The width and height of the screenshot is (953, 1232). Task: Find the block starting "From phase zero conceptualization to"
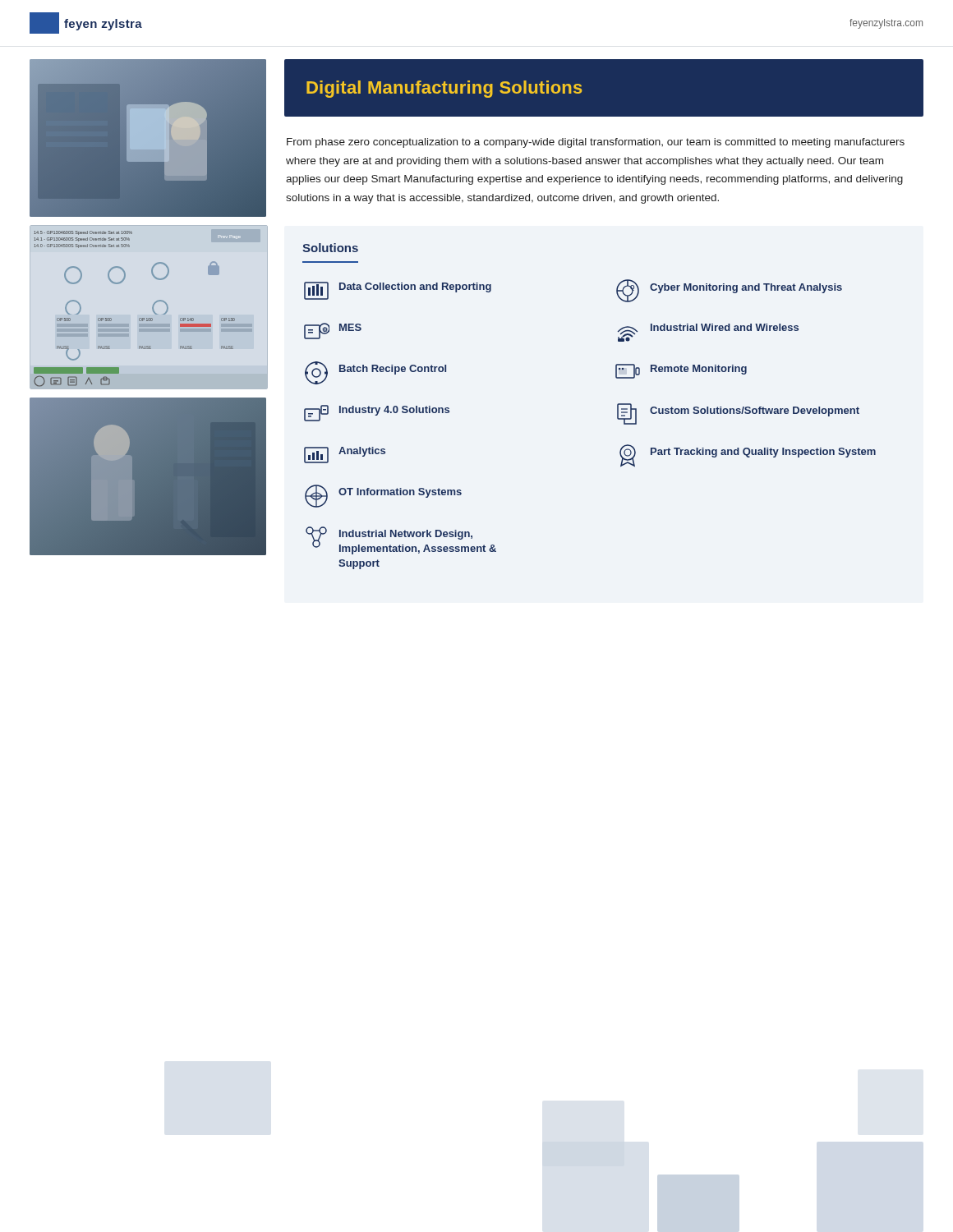coord(595,170)
